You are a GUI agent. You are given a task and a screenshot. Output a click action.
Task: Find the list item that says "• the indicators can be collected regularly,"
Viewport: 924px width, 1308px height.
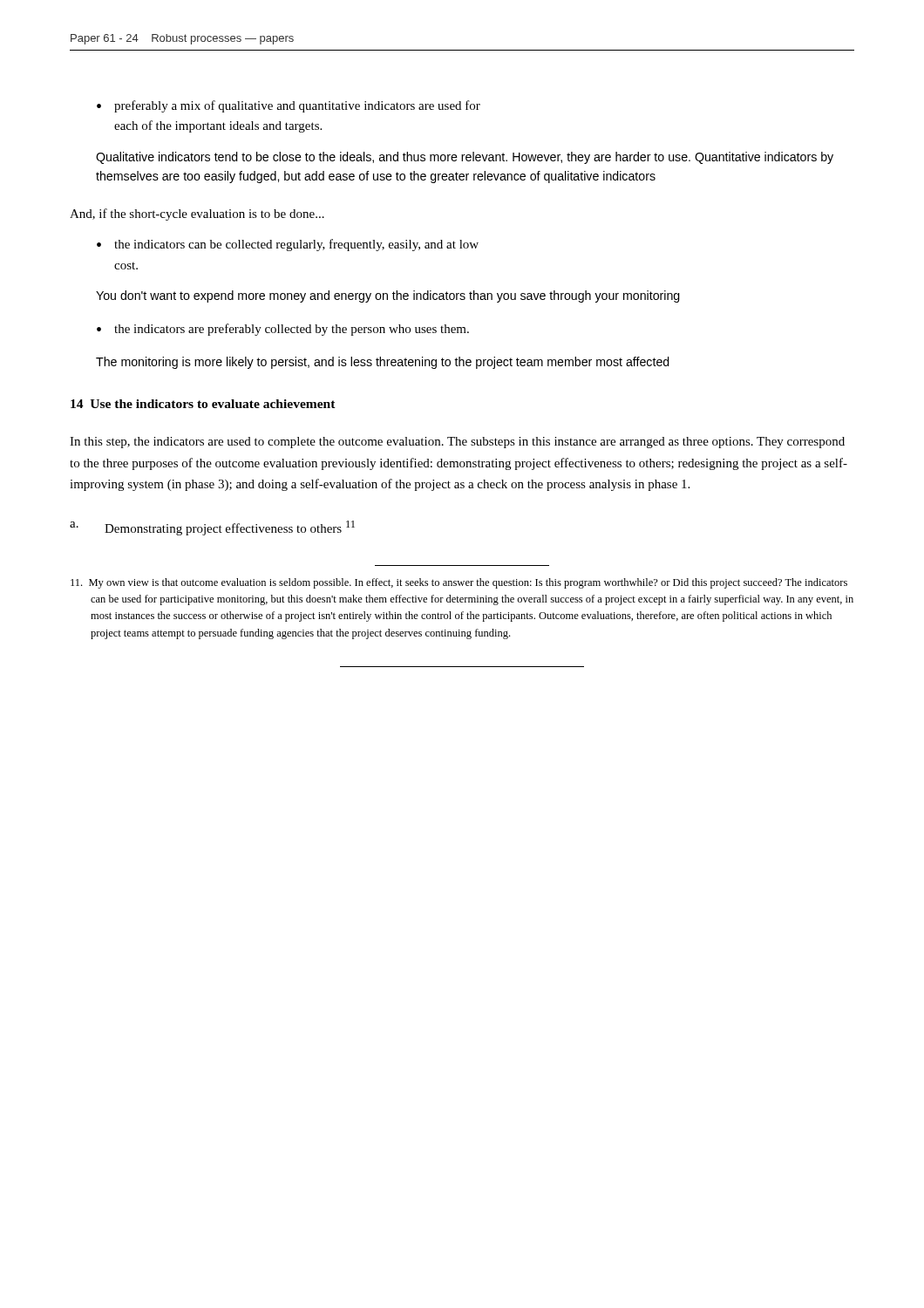point(287,255)
